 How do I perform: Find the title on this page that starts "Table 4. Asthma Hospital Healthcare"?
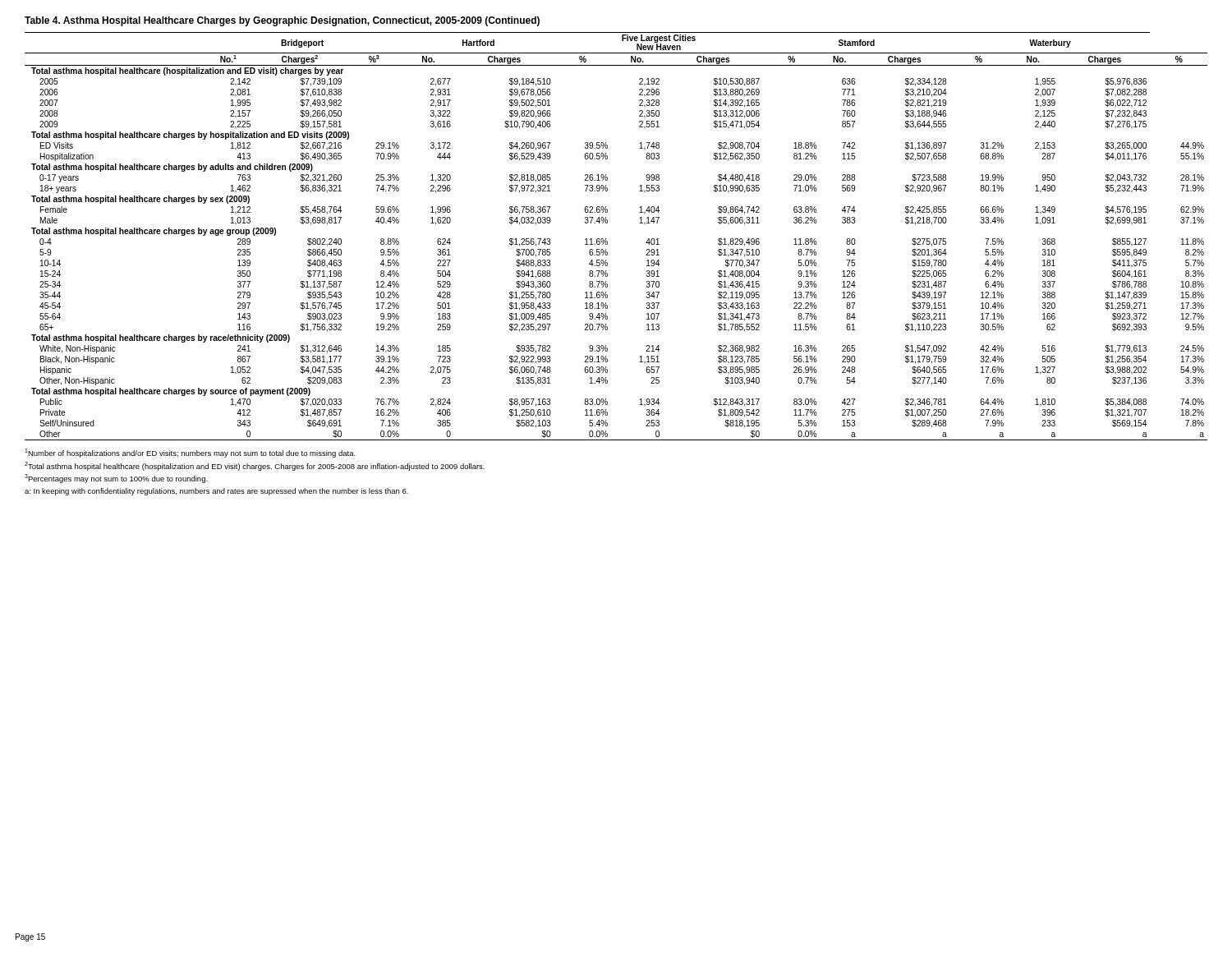tap(282, 21)
